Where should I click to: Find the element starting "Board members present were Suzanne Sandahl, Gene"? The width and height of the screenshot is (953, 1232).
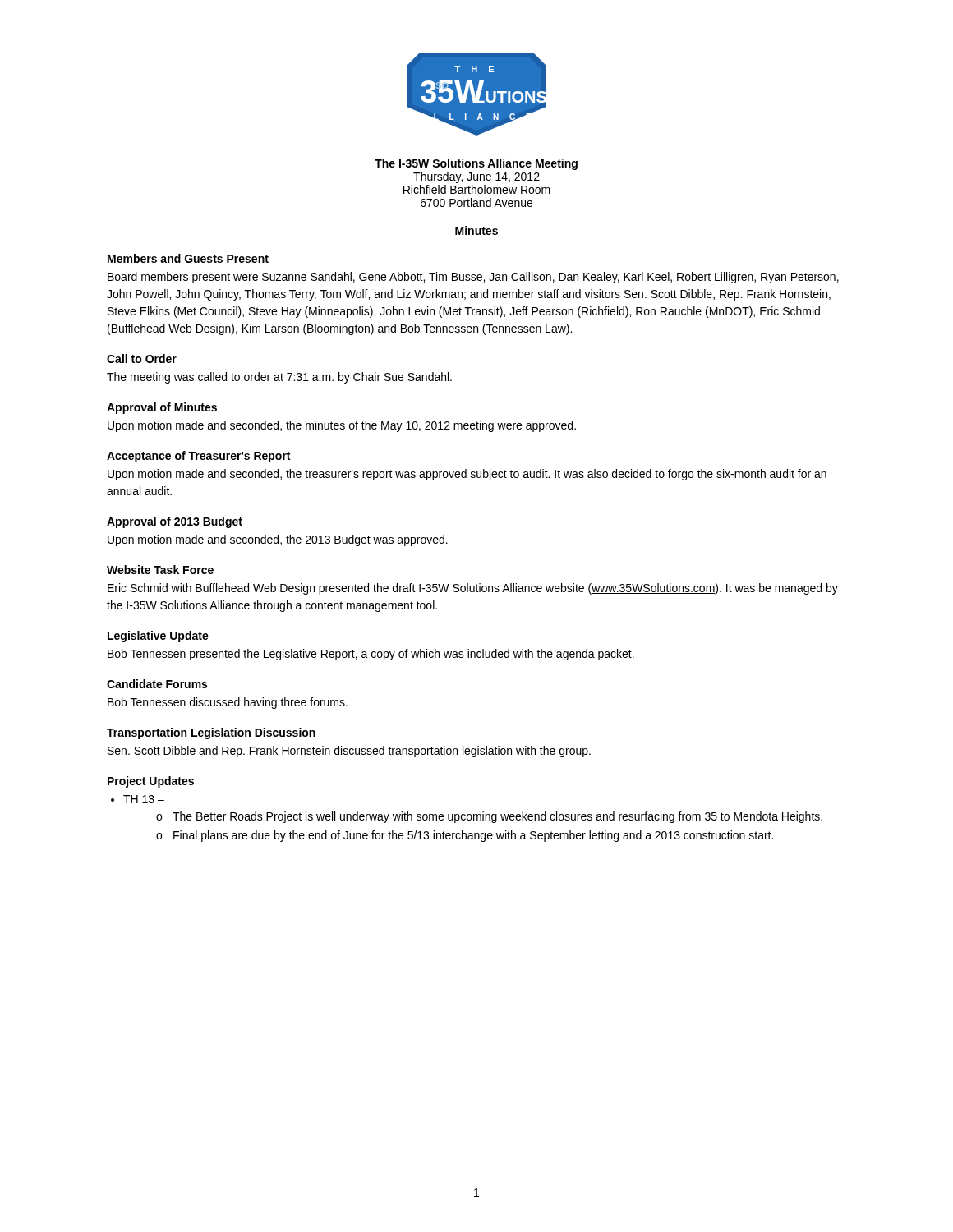pyautogui.click(x=473, y=303)
